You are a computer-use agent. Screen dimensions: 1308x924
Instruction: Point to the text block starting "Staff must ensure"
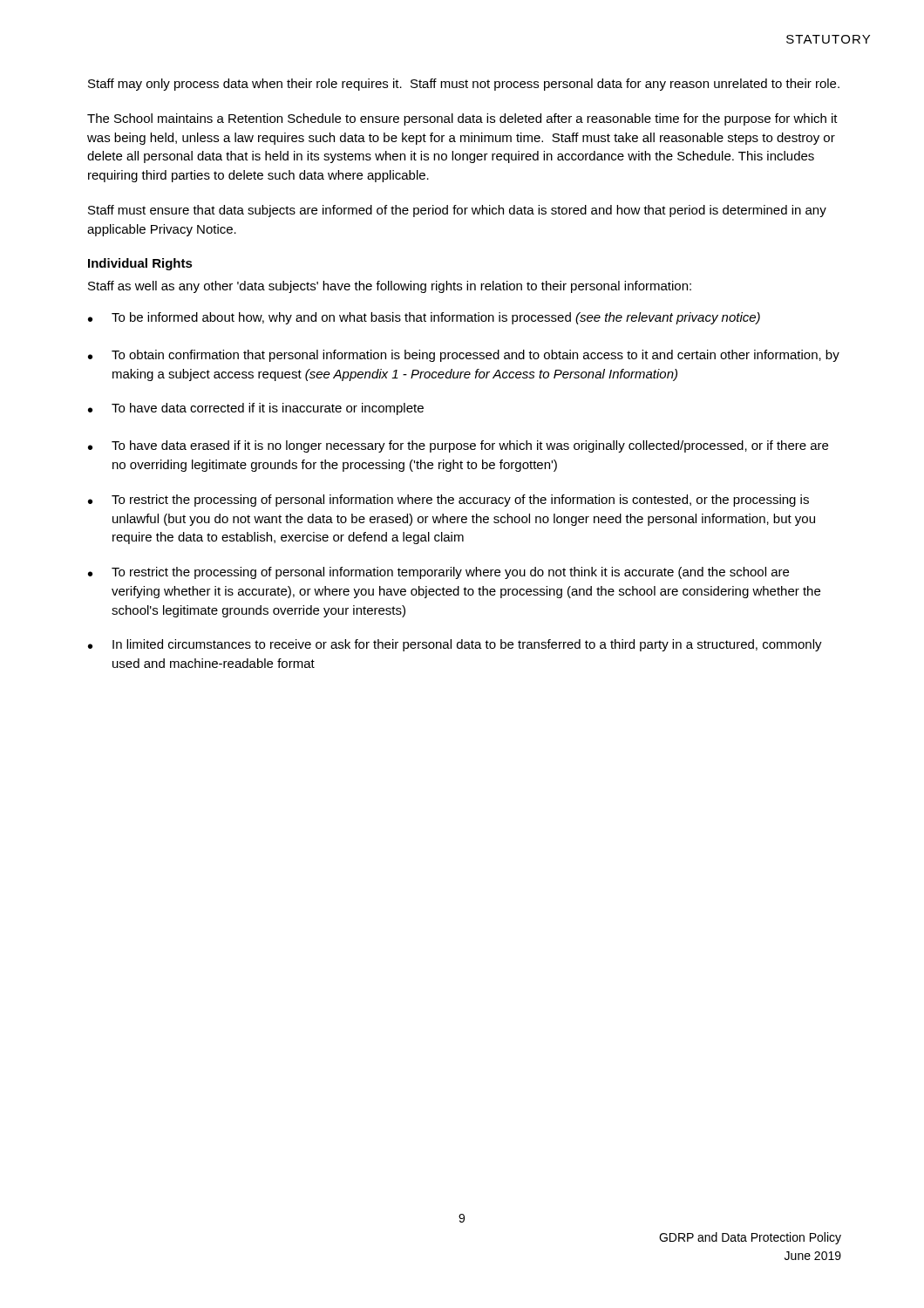457,219
